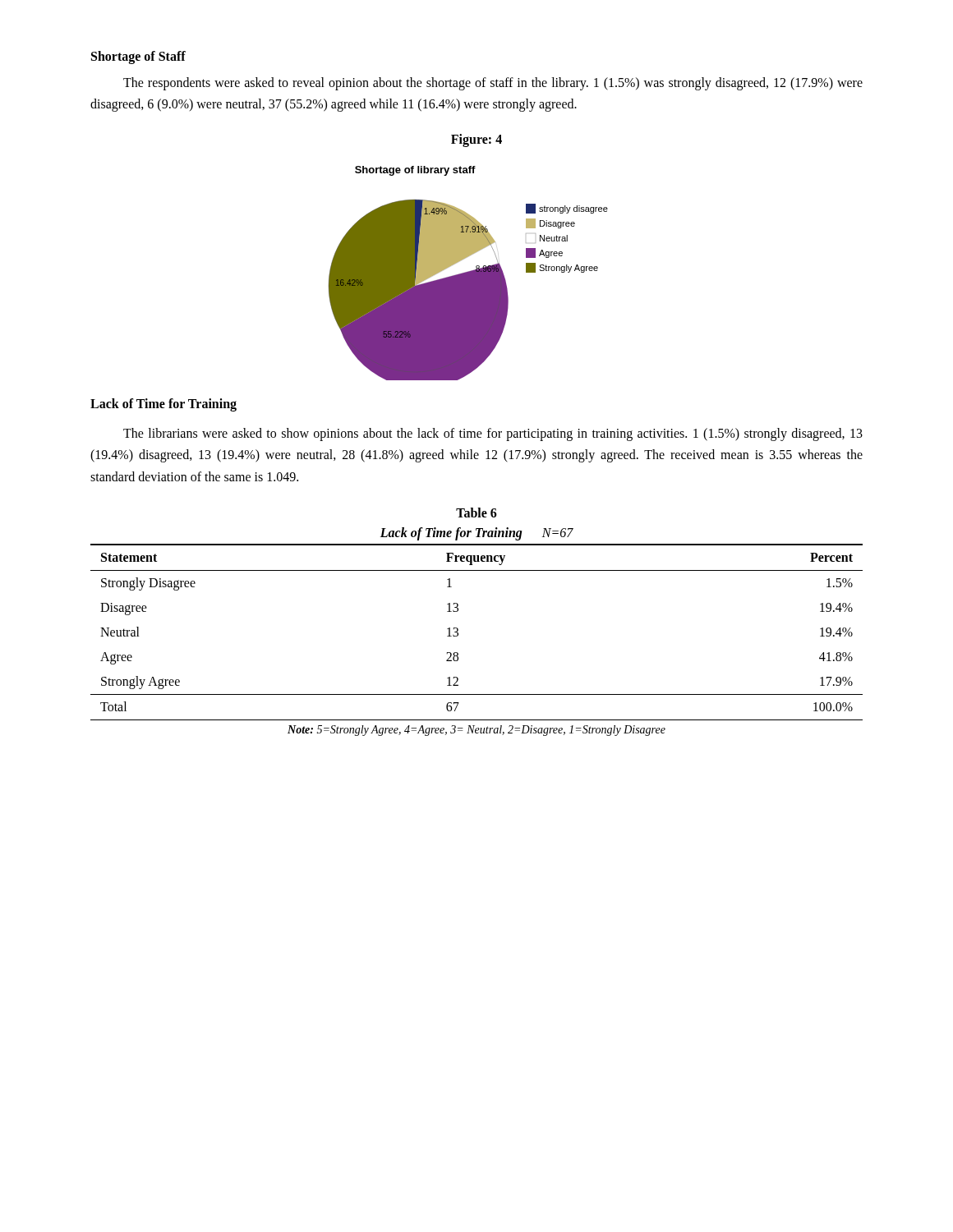The image size is (953, 1232).
Task: Locate the text "Lack of Time for Training"
Action: pyautogui.click(x=164, y=404)
